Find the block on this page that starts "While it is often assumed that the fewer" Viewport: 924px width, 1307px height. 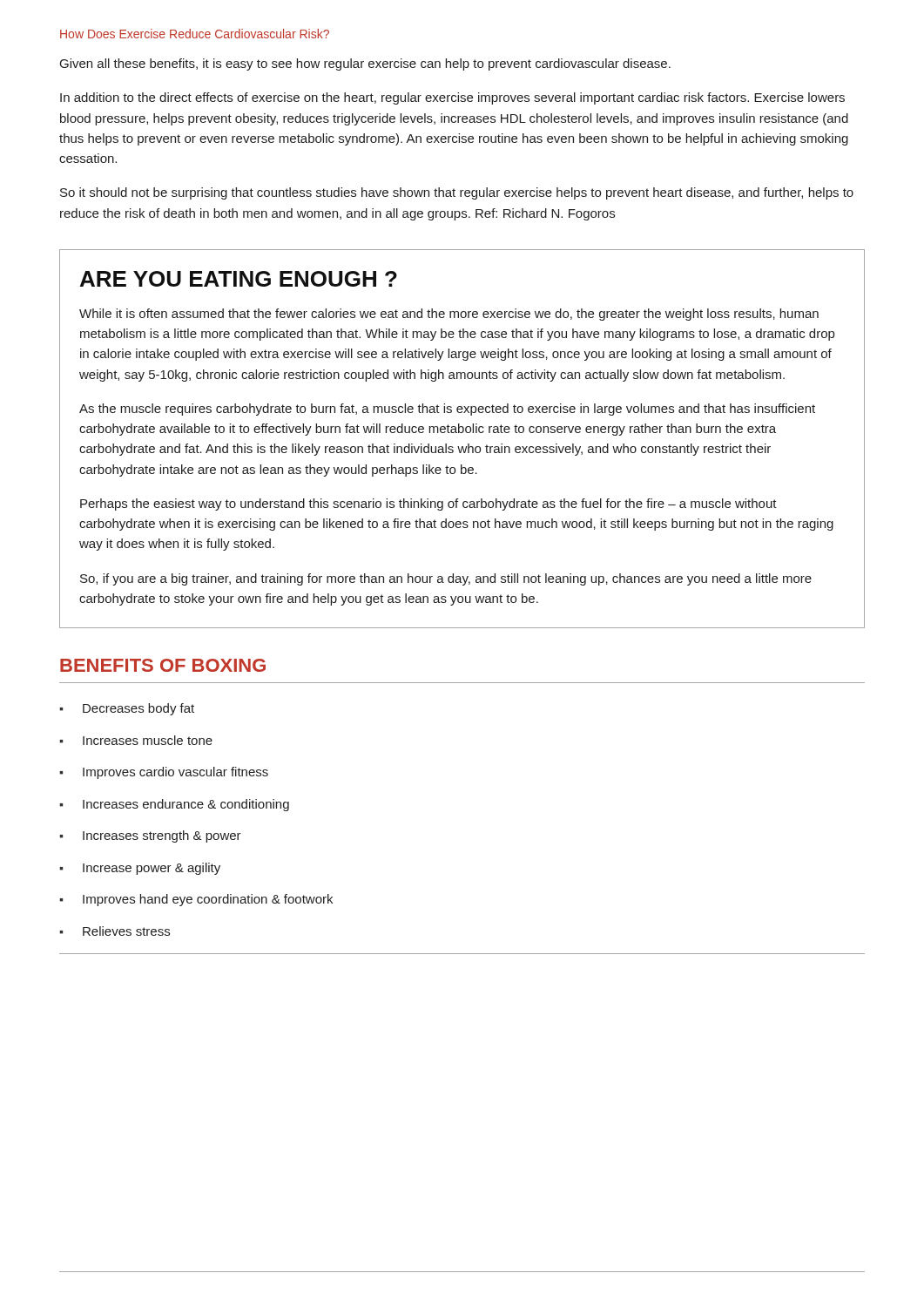457,343
